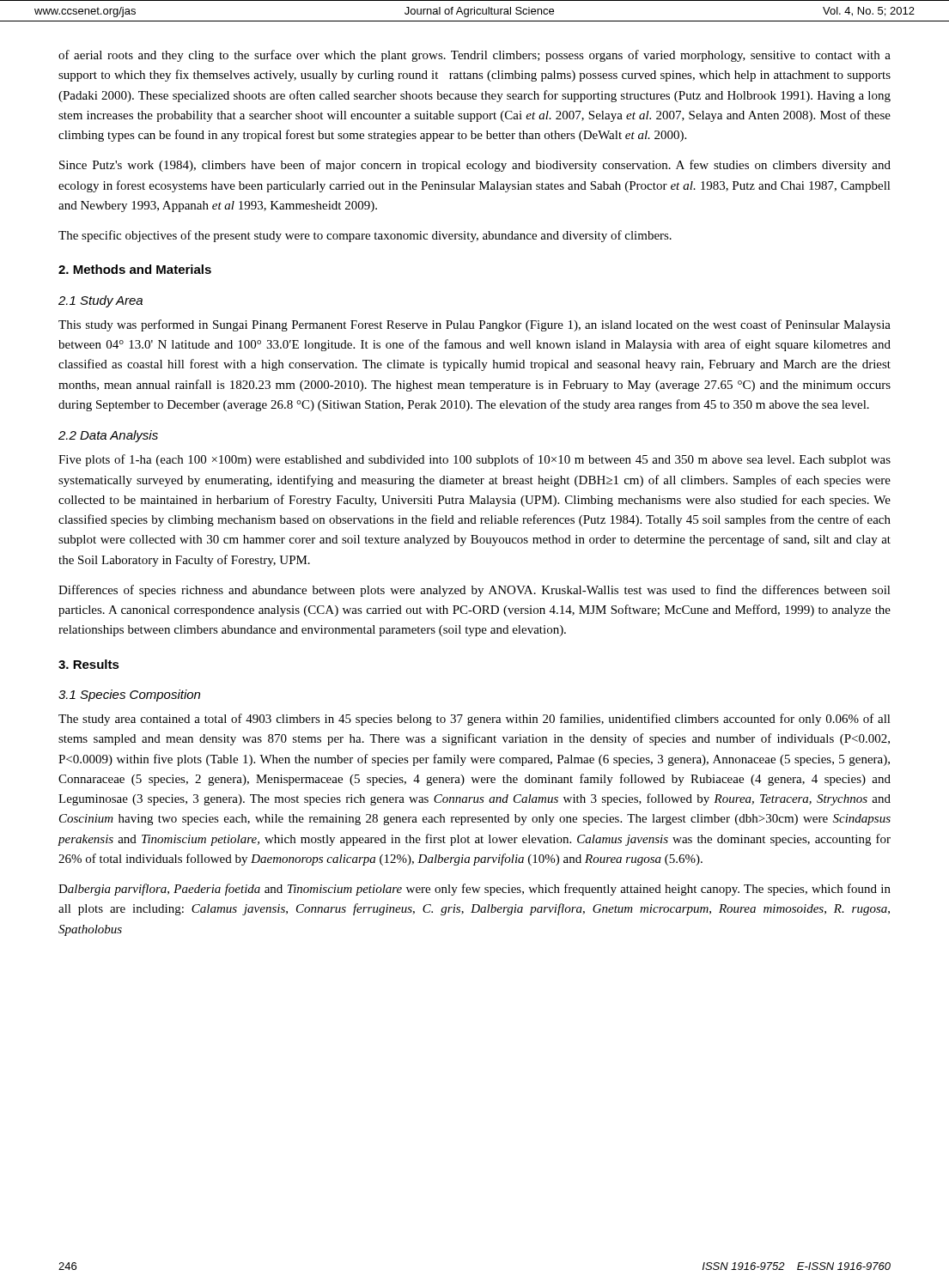
Task: Locate the passage starting "Since Putz's work (1984),"
Action: (474, 186)
